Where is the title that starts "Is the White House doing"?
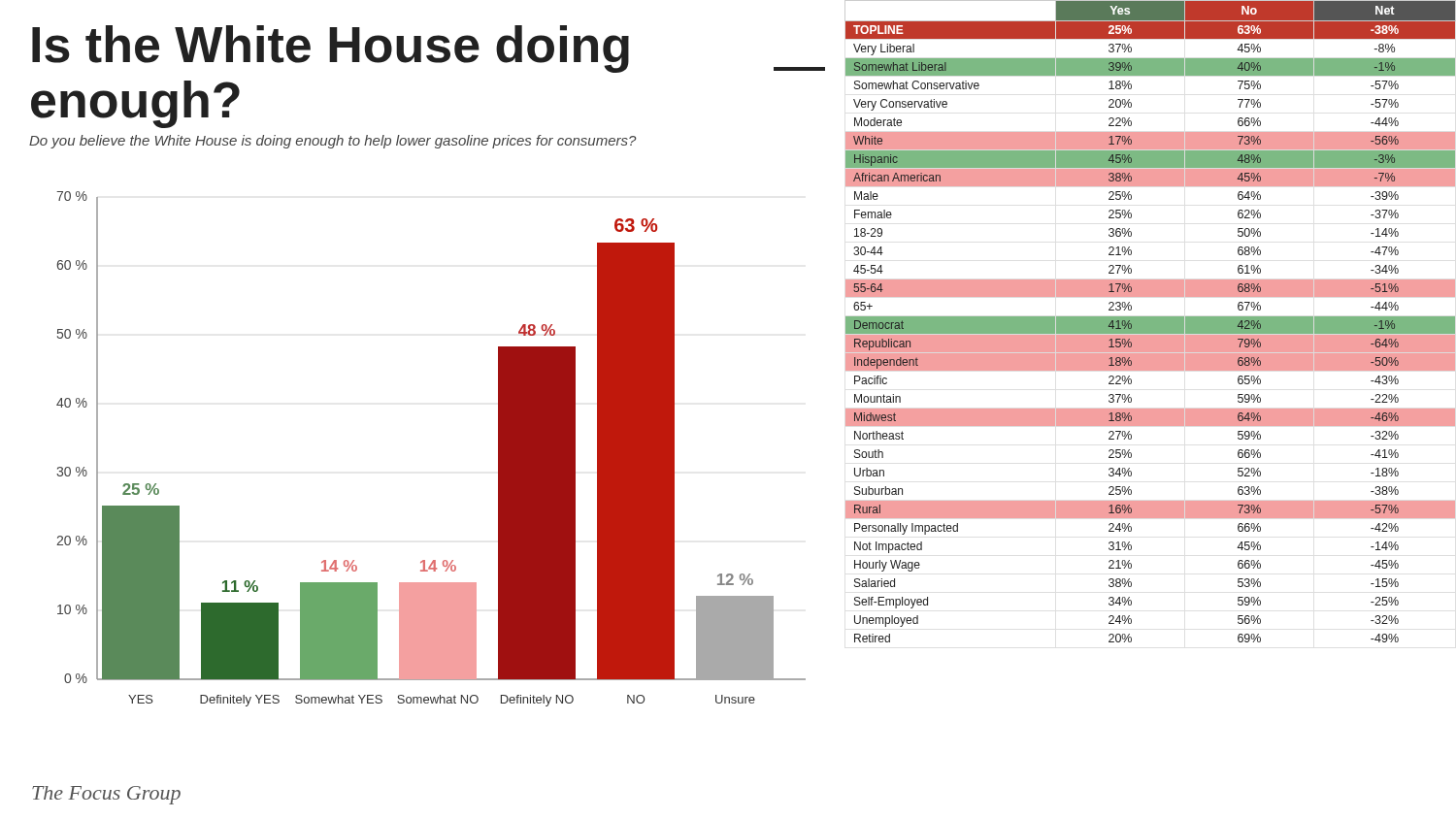Viewport: 1456px width, 819px height. [x=427, y=83]
